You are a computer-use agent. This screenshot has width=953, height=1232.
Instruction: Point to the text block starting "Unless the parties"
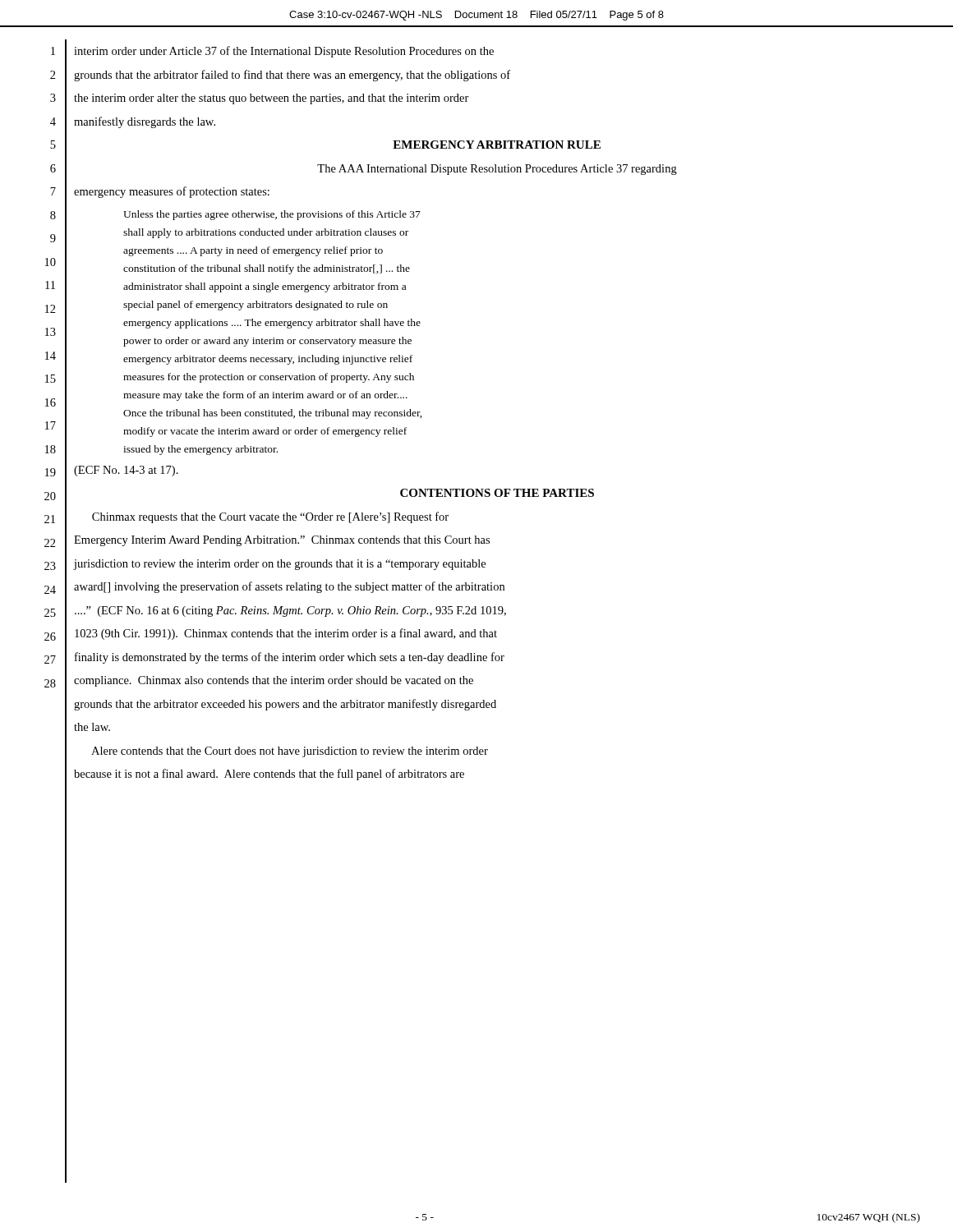pos(272,215)
